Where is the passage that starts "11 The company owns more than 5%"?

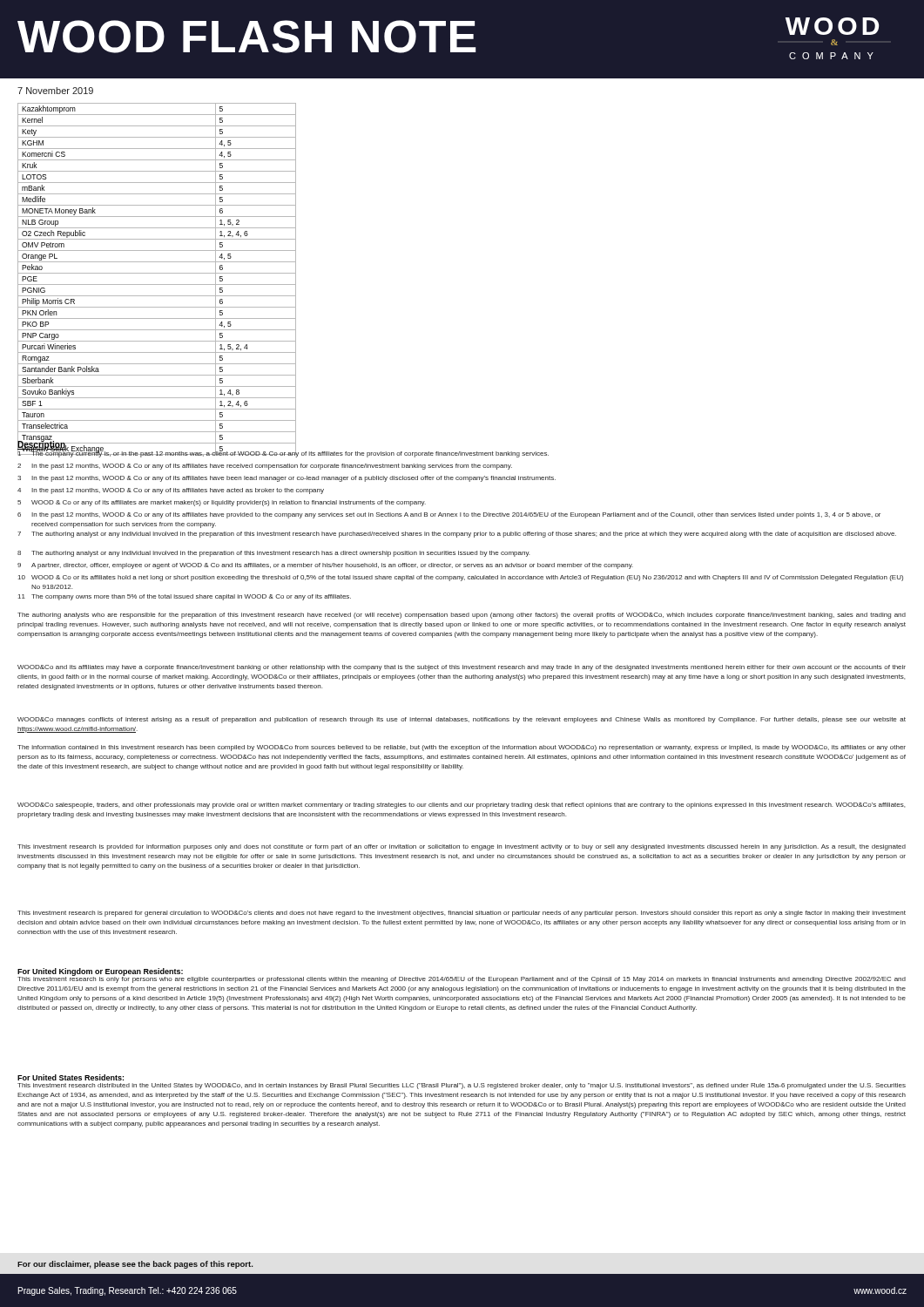pos(184,597)
